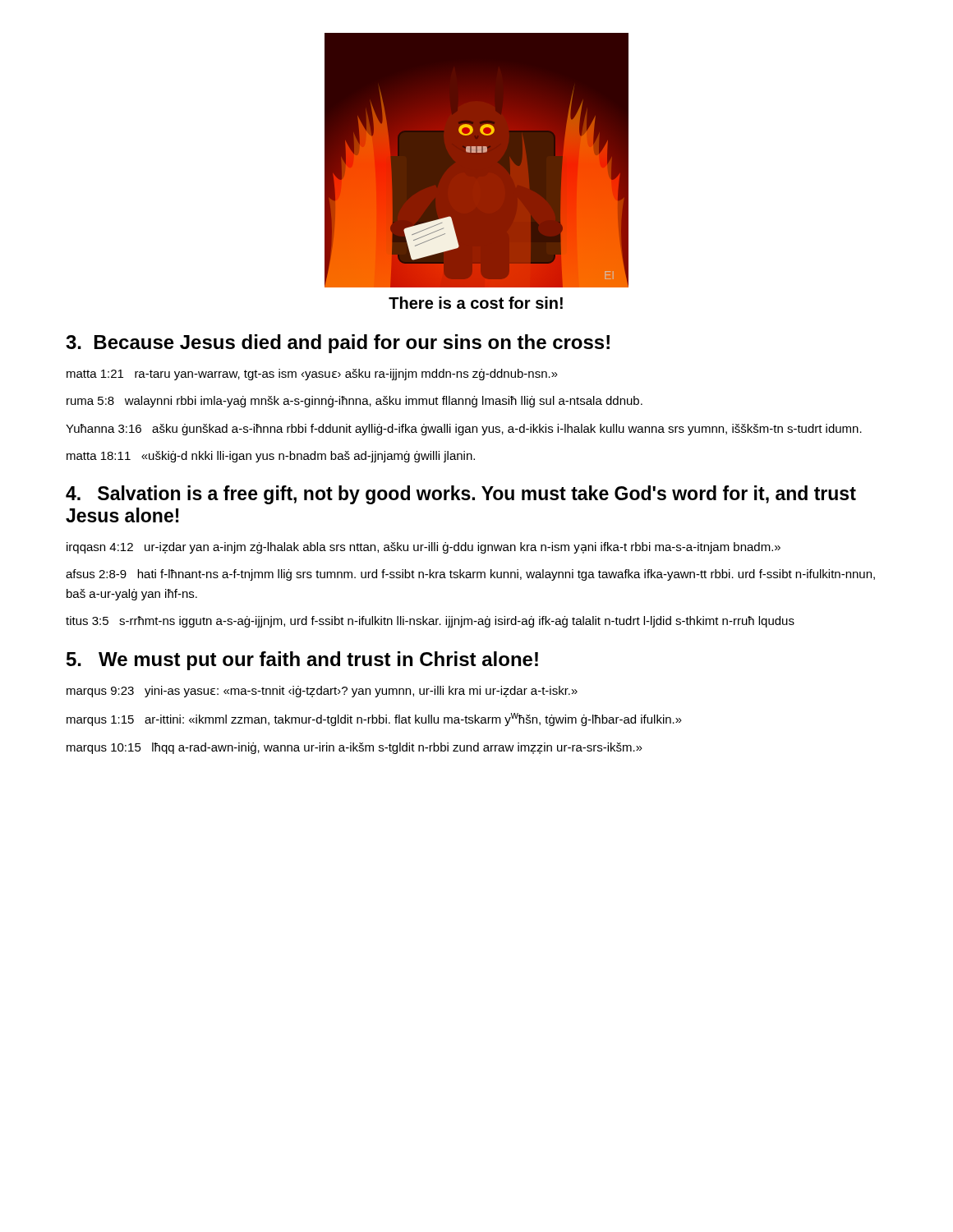Select the text block that says "marqus 1:15 ar-ittini: «ikmml zzman, takmur-d-tgldit n-rbbi. flat"
The image size is (953, 1232).
pos(374,718)
